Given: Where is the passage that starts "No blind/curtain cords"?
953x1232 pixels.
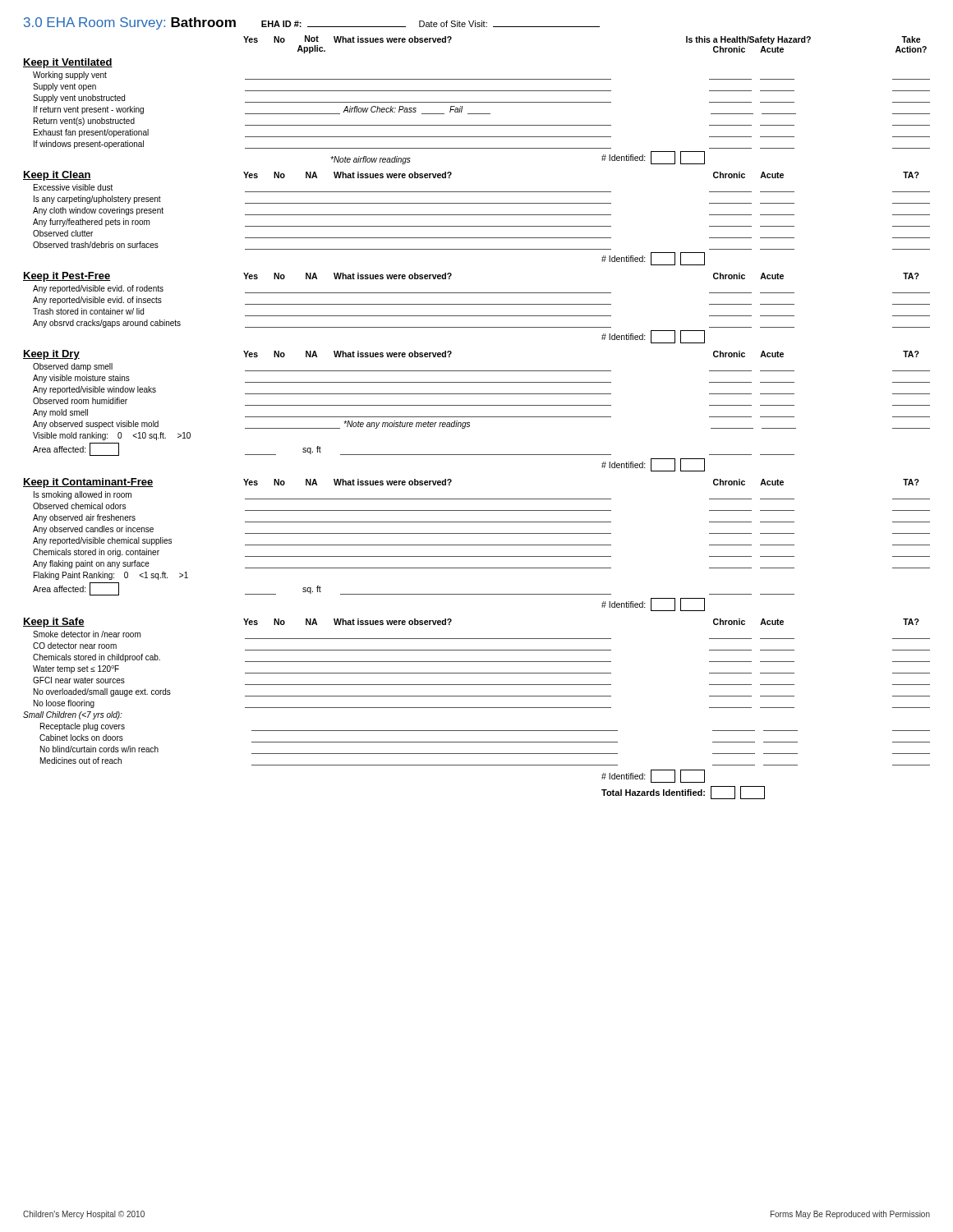Looking at the screenshot, I should coord(476,749).
